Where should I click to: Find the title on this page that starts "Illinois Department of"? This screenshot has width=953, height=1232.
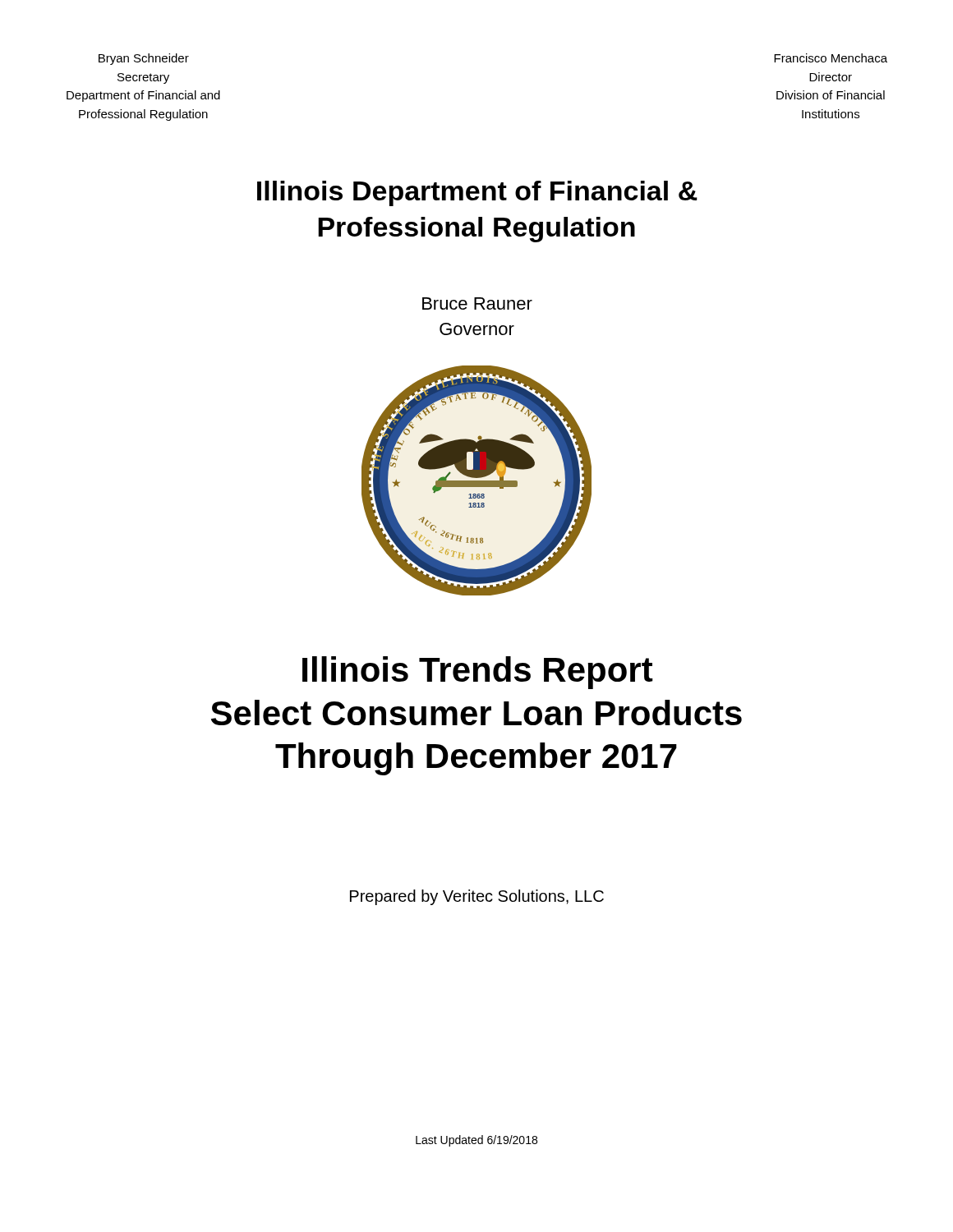coord(476,209)
